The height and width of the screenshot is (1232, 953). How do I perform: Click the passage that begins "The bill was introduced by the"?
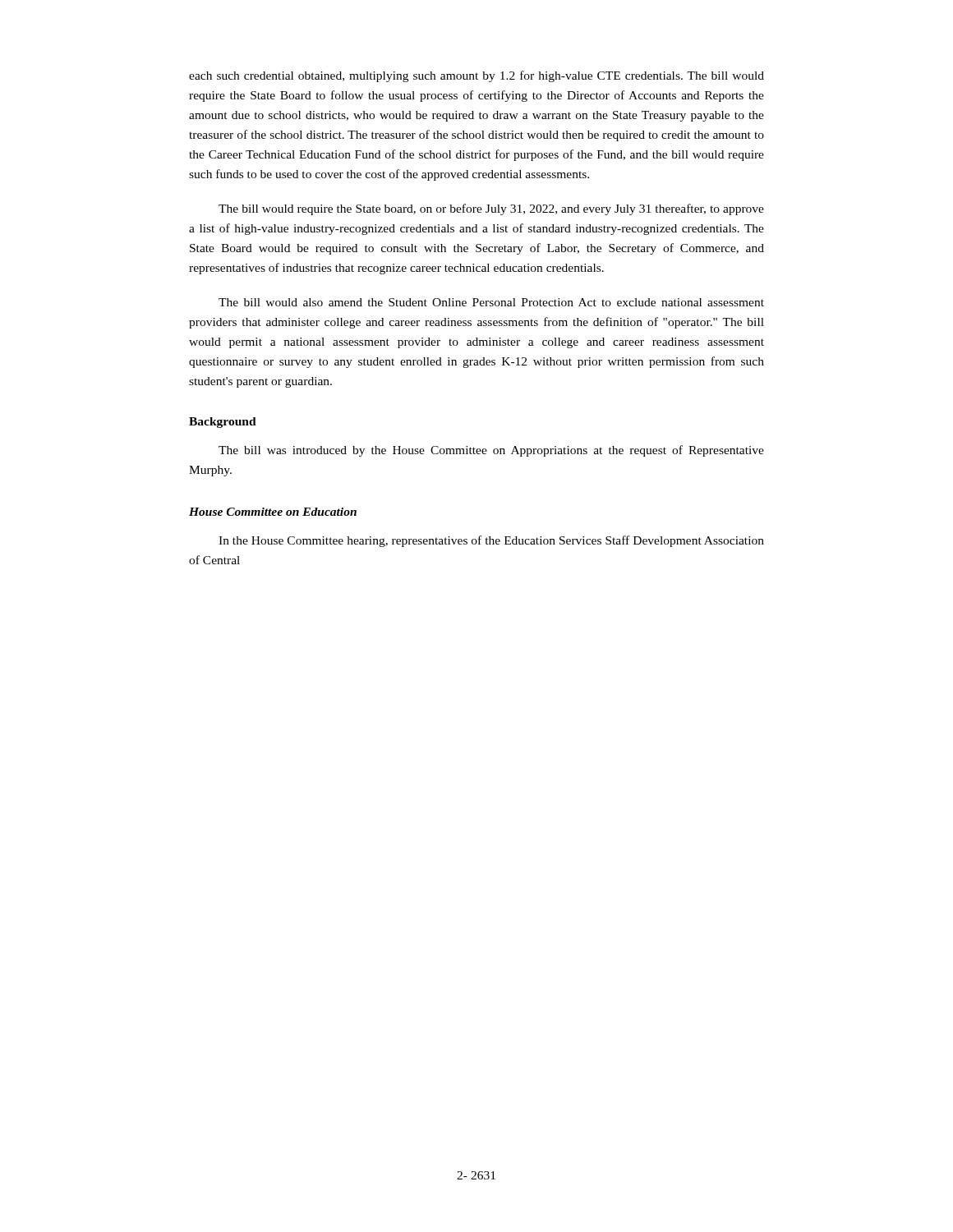[x=476, y=460]
